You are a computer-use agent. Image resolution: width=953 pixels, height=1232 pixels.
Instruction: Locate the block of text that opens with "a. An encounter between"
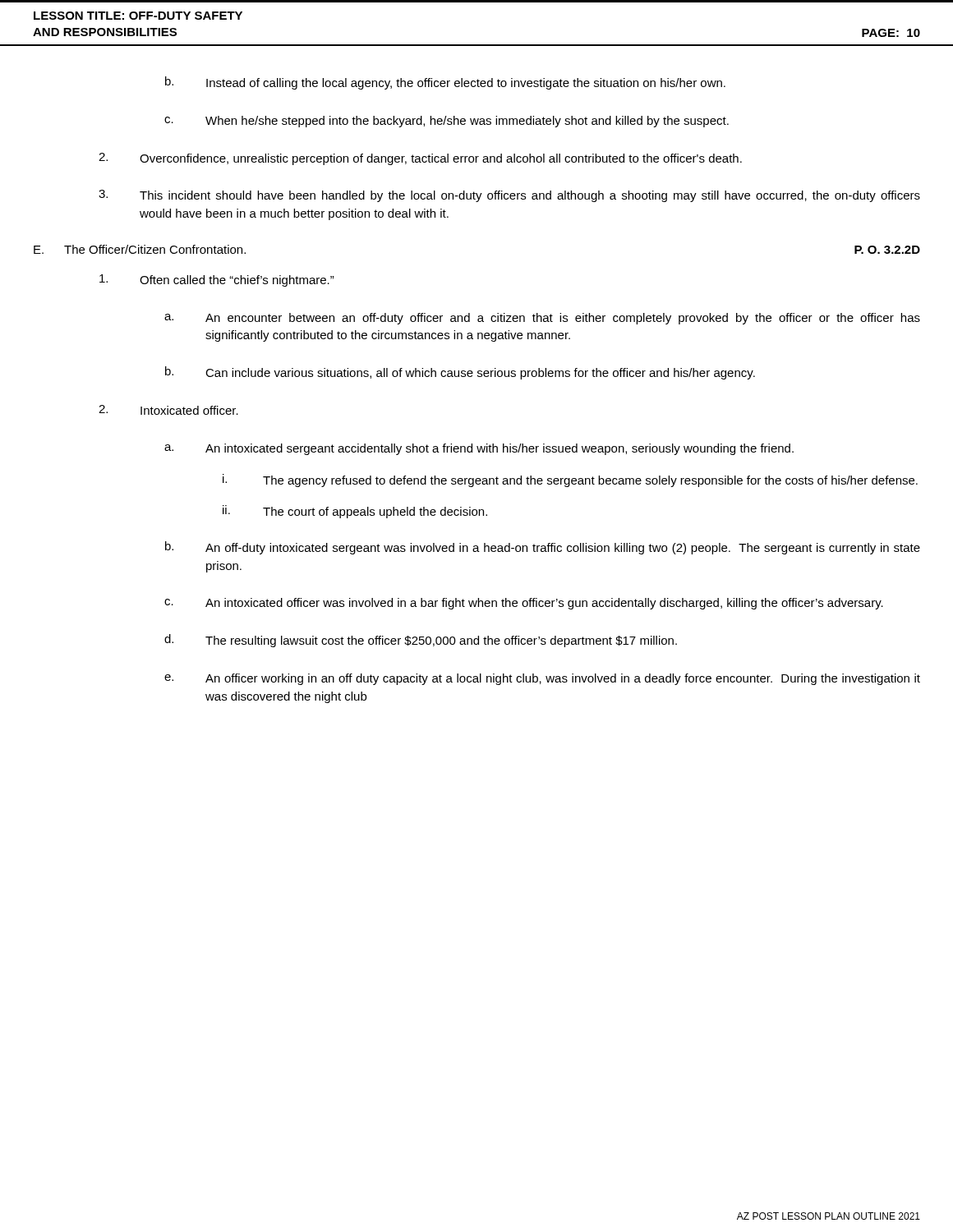point(542,326)
